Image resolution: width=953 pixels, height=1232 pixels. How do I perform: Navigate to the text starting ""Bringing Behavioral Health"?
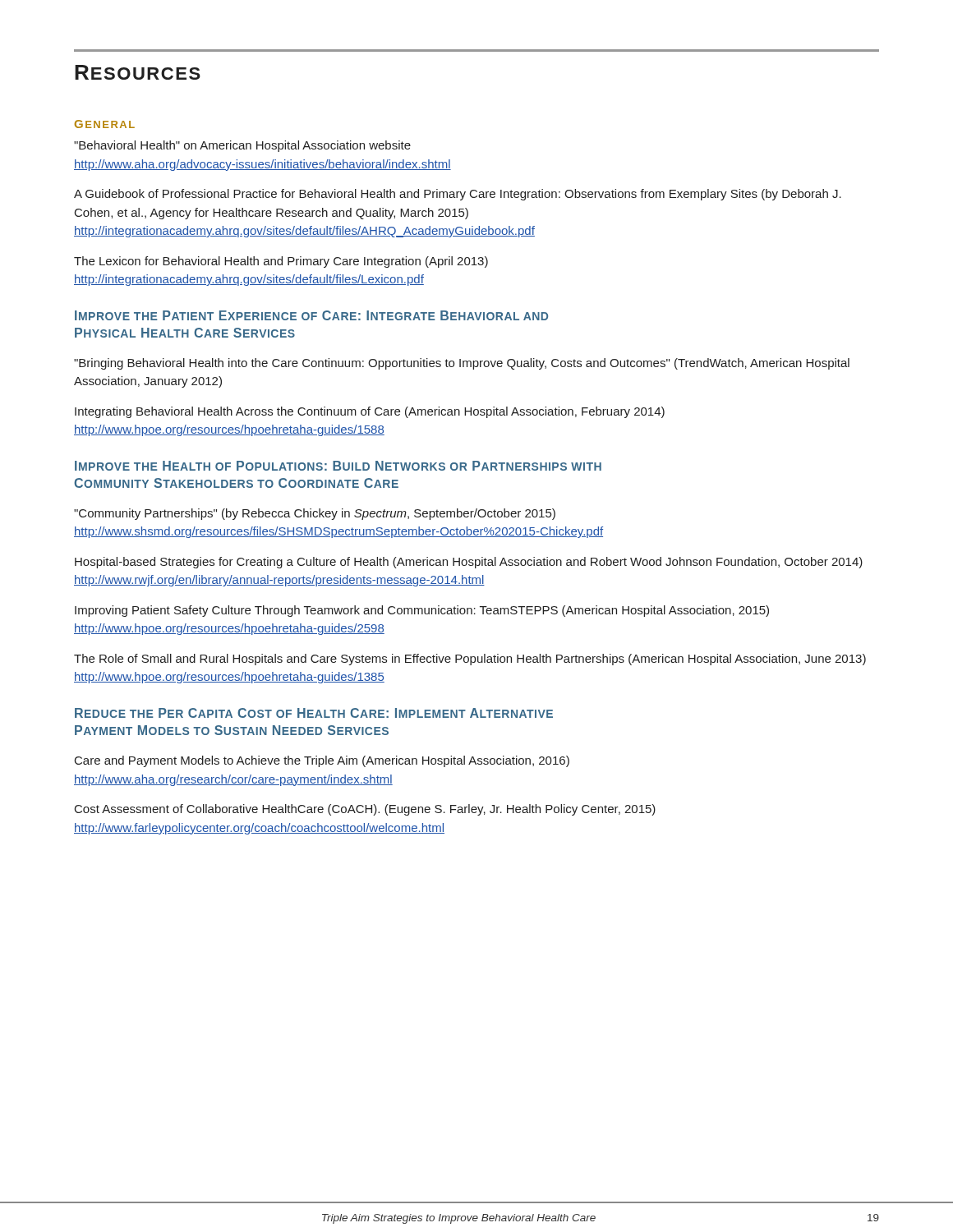(462, 372)
